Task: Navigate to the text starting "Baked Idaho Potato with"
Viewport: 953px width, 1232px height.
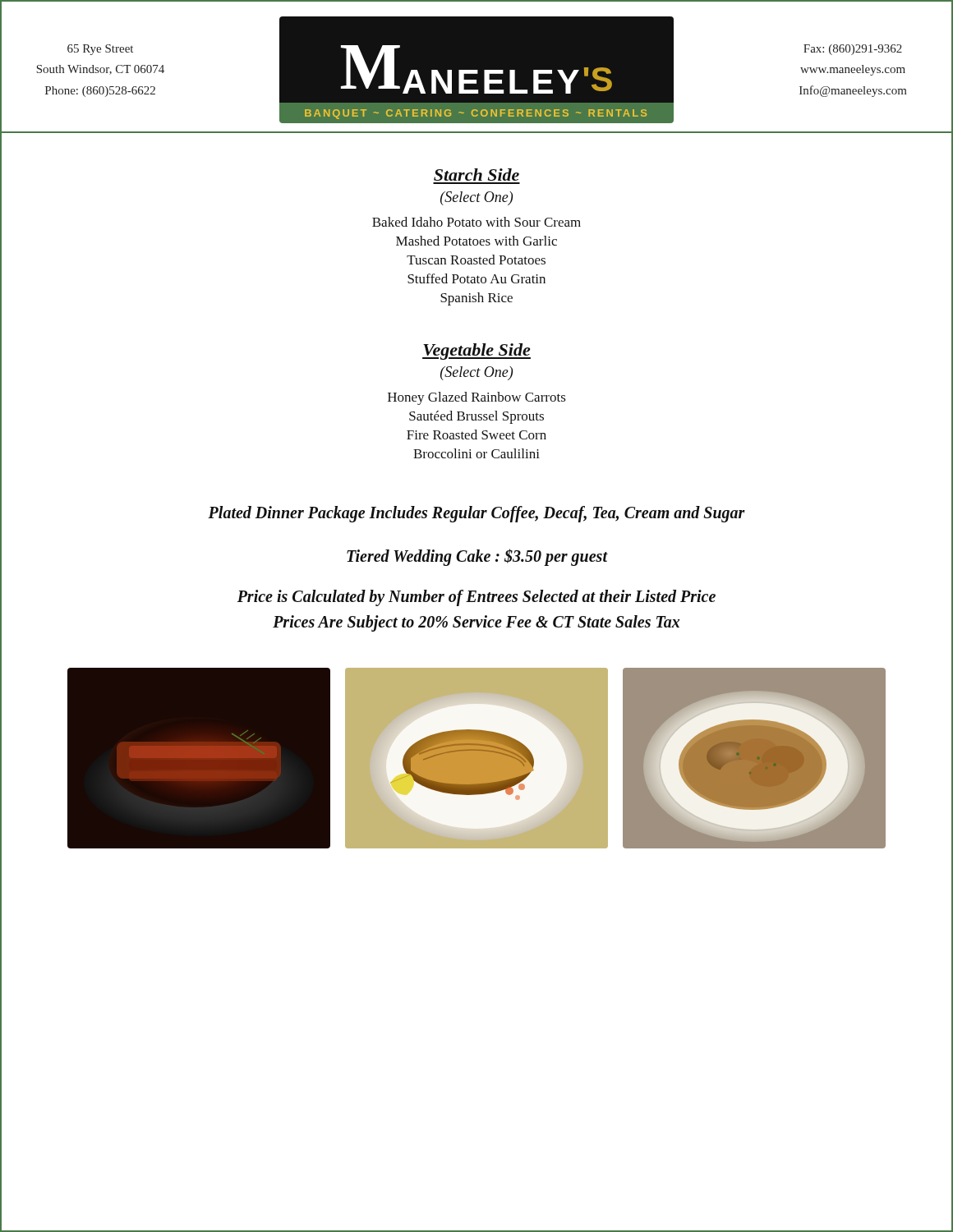Action: (x=476, y=222)
